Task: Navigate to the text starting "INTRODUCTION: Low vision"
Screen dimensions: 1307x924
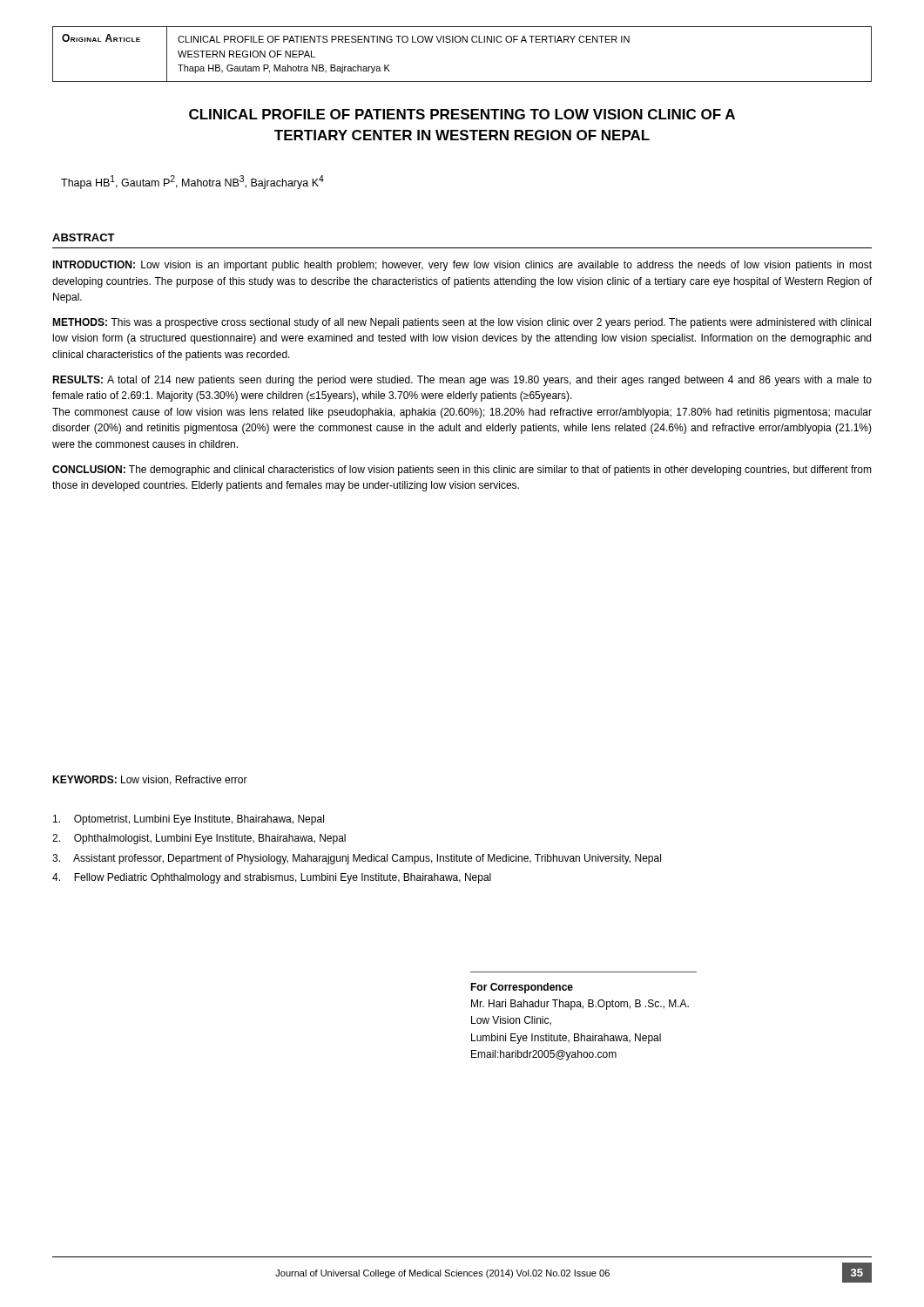Action: [462, 281]
